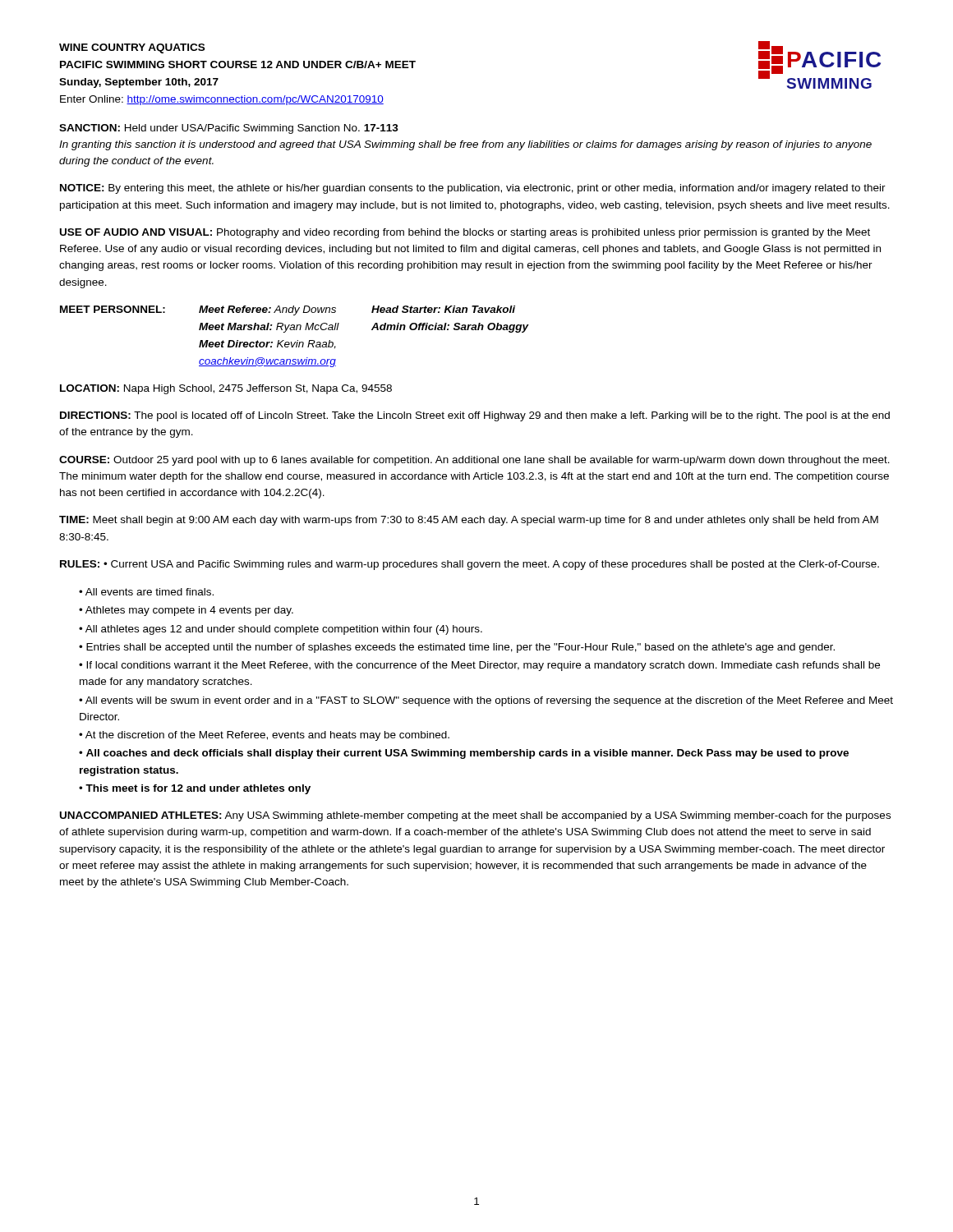Locate the text block that reads "DIRECTIONS: The pool is located"
The image size is (953, 1232).
[476, 424]
